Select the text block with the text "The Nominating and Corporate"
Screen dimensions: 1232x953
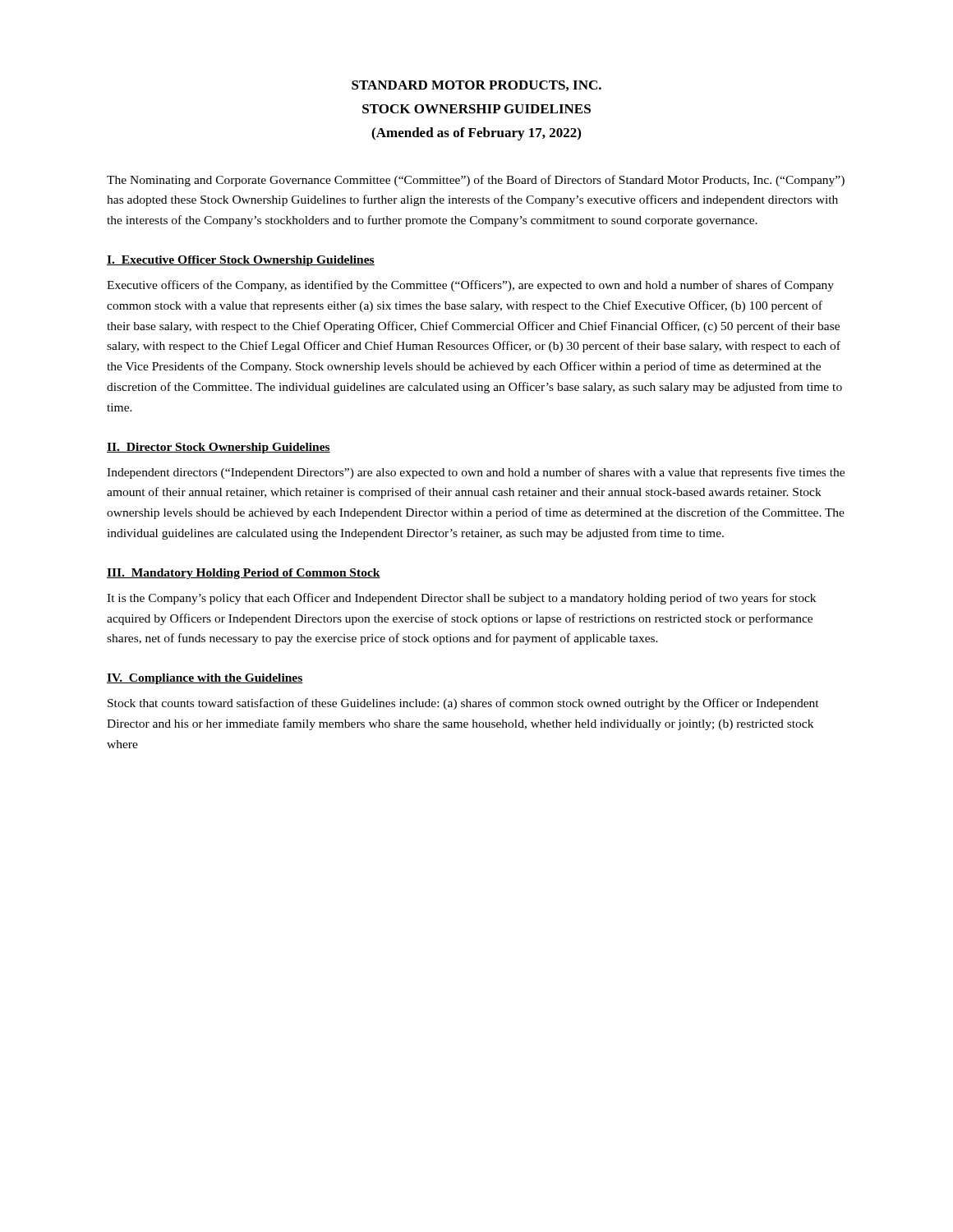[476, 200]
